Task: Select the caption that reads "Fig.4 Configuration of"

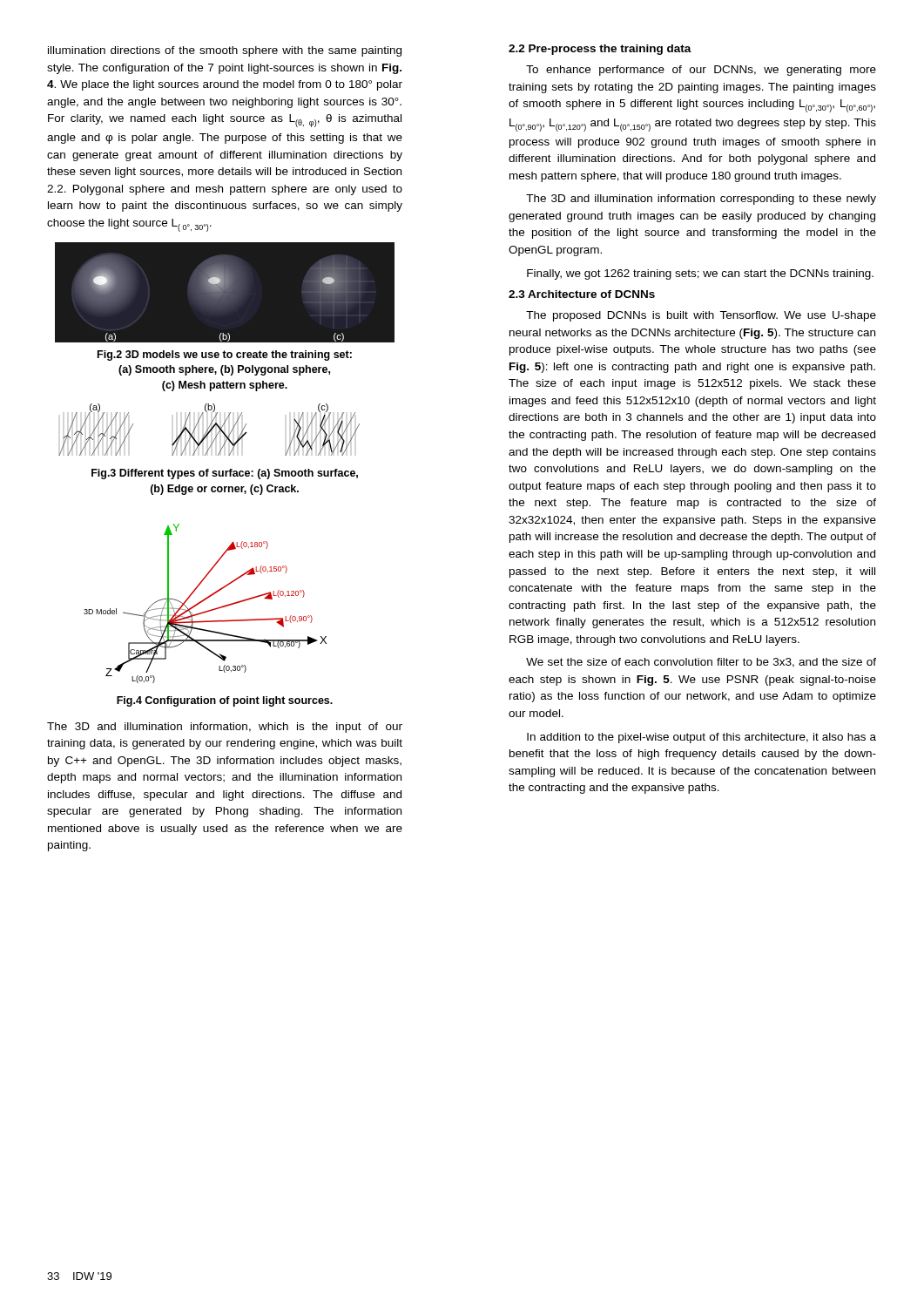Action: point(225,701)
